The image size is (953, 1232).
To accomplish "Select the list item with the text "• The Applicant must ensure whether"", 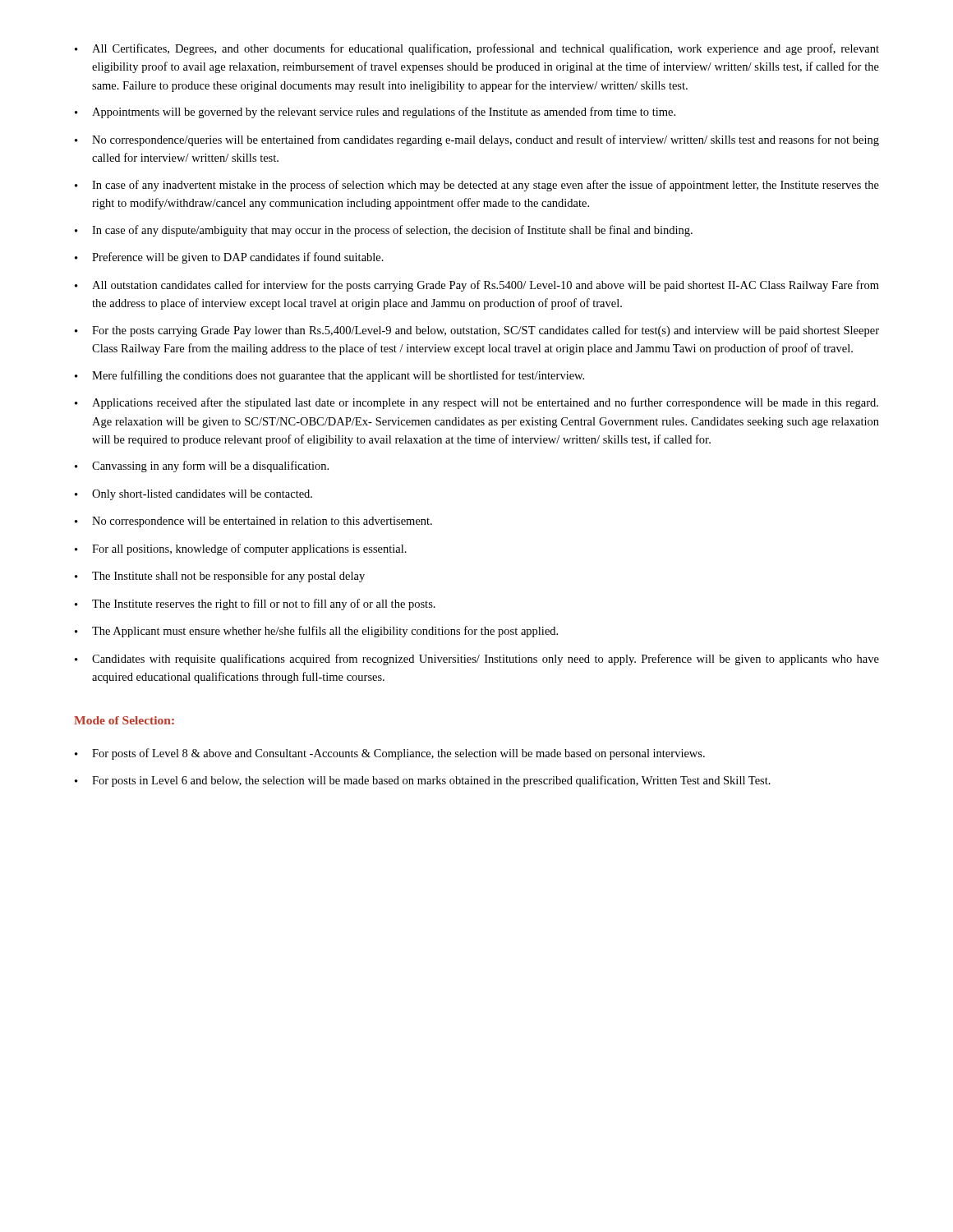I will pos(476,632).
